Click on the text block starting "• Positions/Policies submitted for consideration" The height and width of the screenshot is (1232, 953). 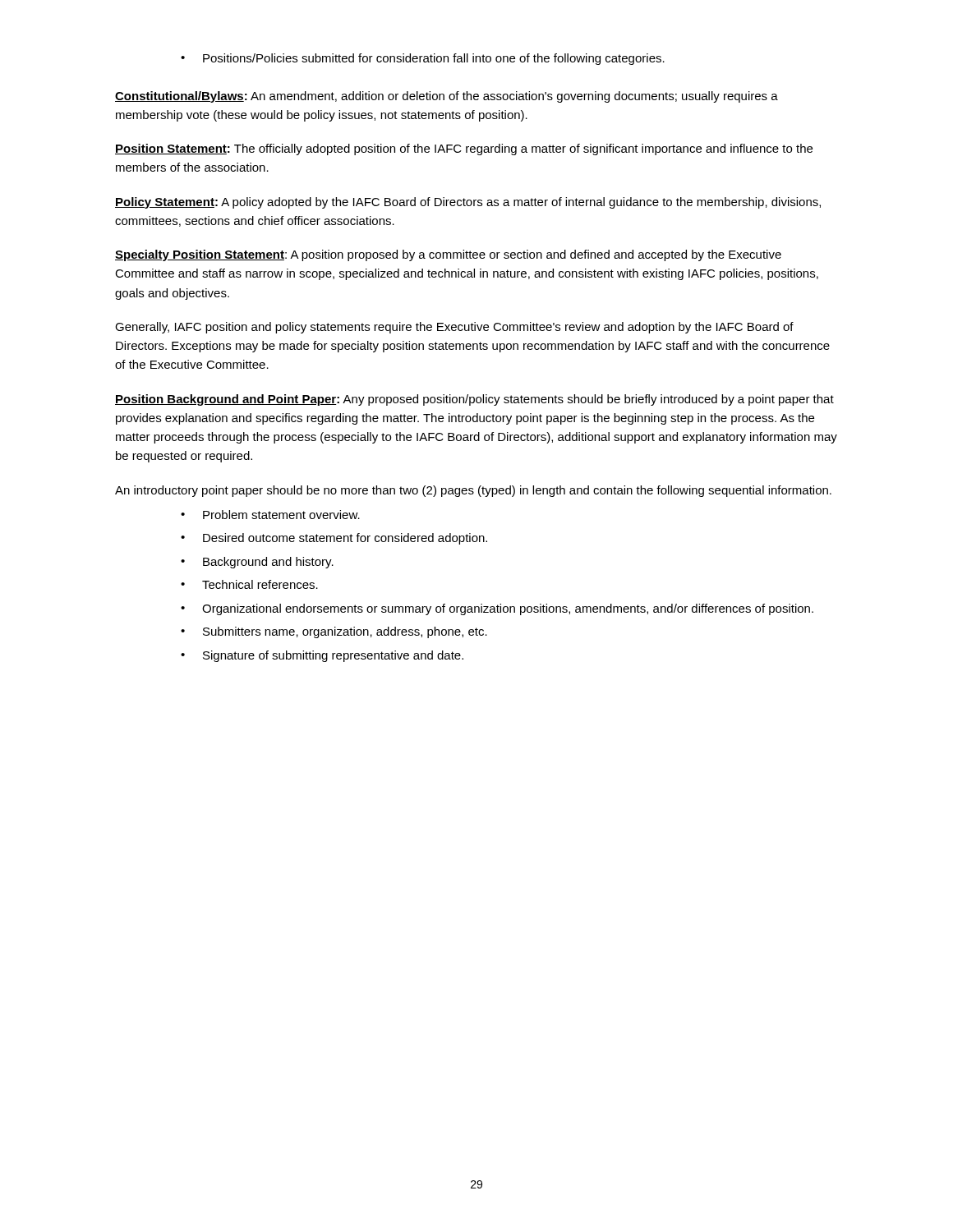(x=509, y=59)
